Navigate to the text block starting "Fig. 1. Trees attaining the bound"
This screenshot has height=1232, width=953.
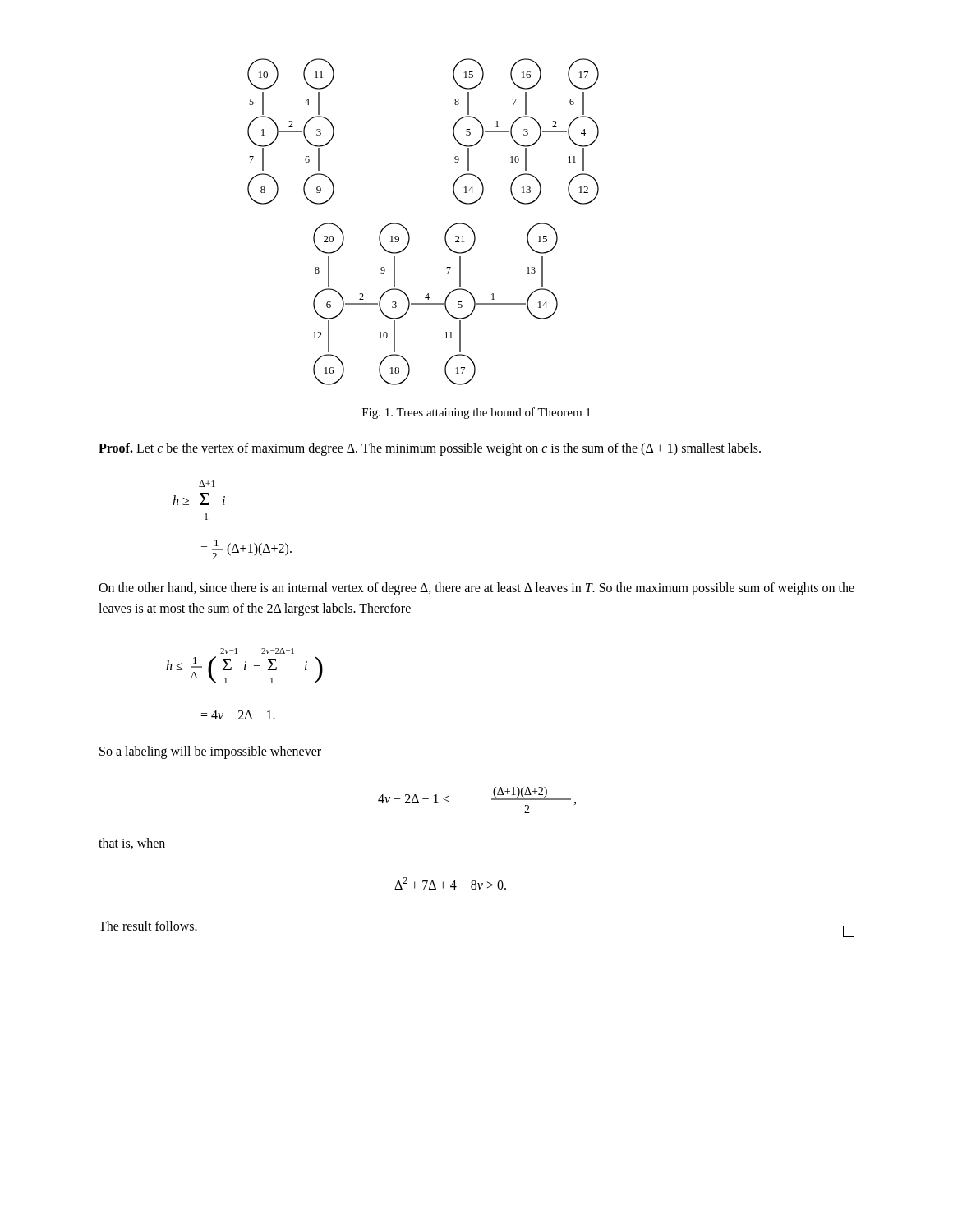pyautogui.click(x=476, y=412)
